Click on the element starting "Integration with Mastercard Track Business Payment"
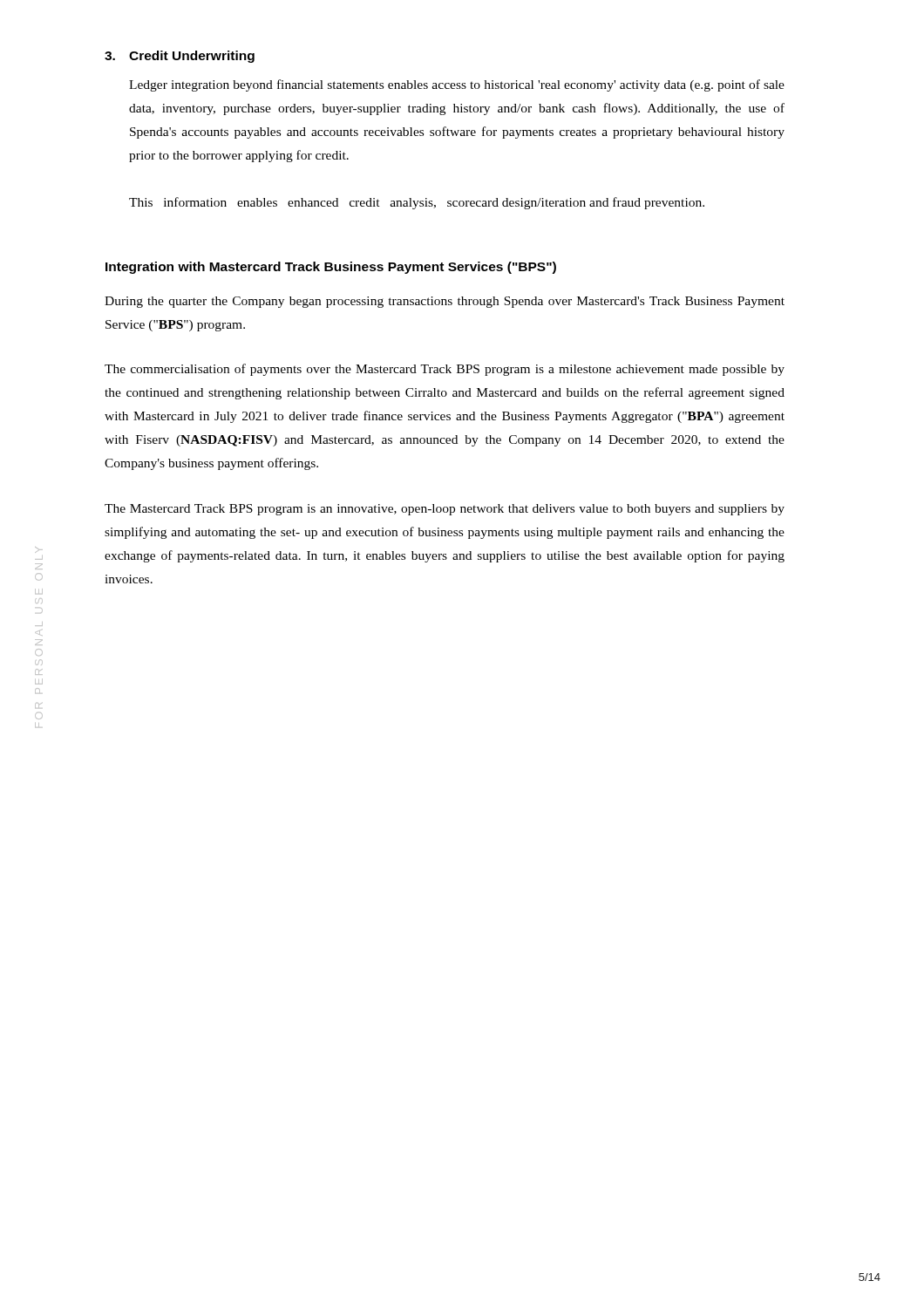The height and width of the screenshot is (1308, 924). [331, 266]
